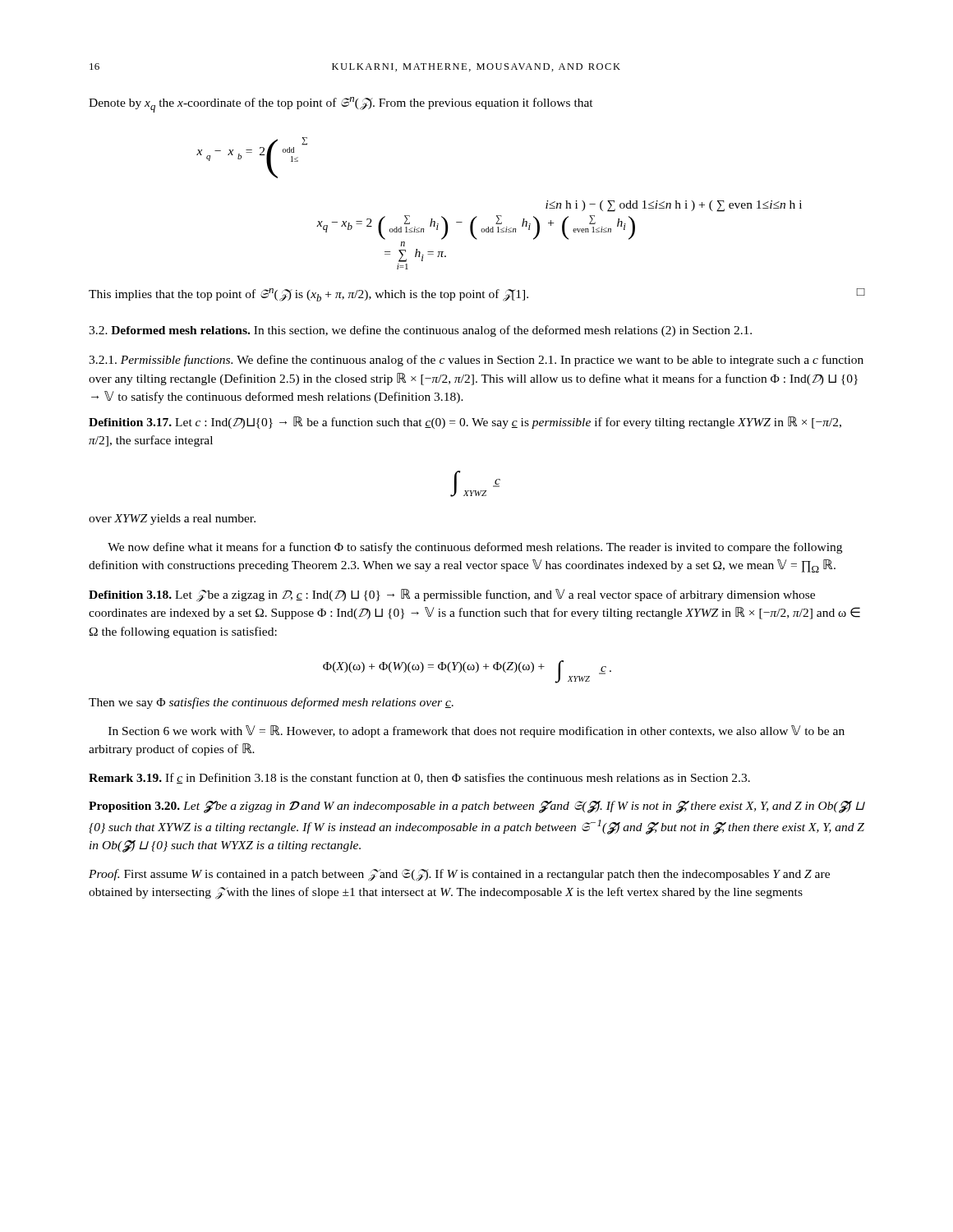
Task: Point to the text block starting "∫ XYWZ c"
Action: (x=476, y=479)
